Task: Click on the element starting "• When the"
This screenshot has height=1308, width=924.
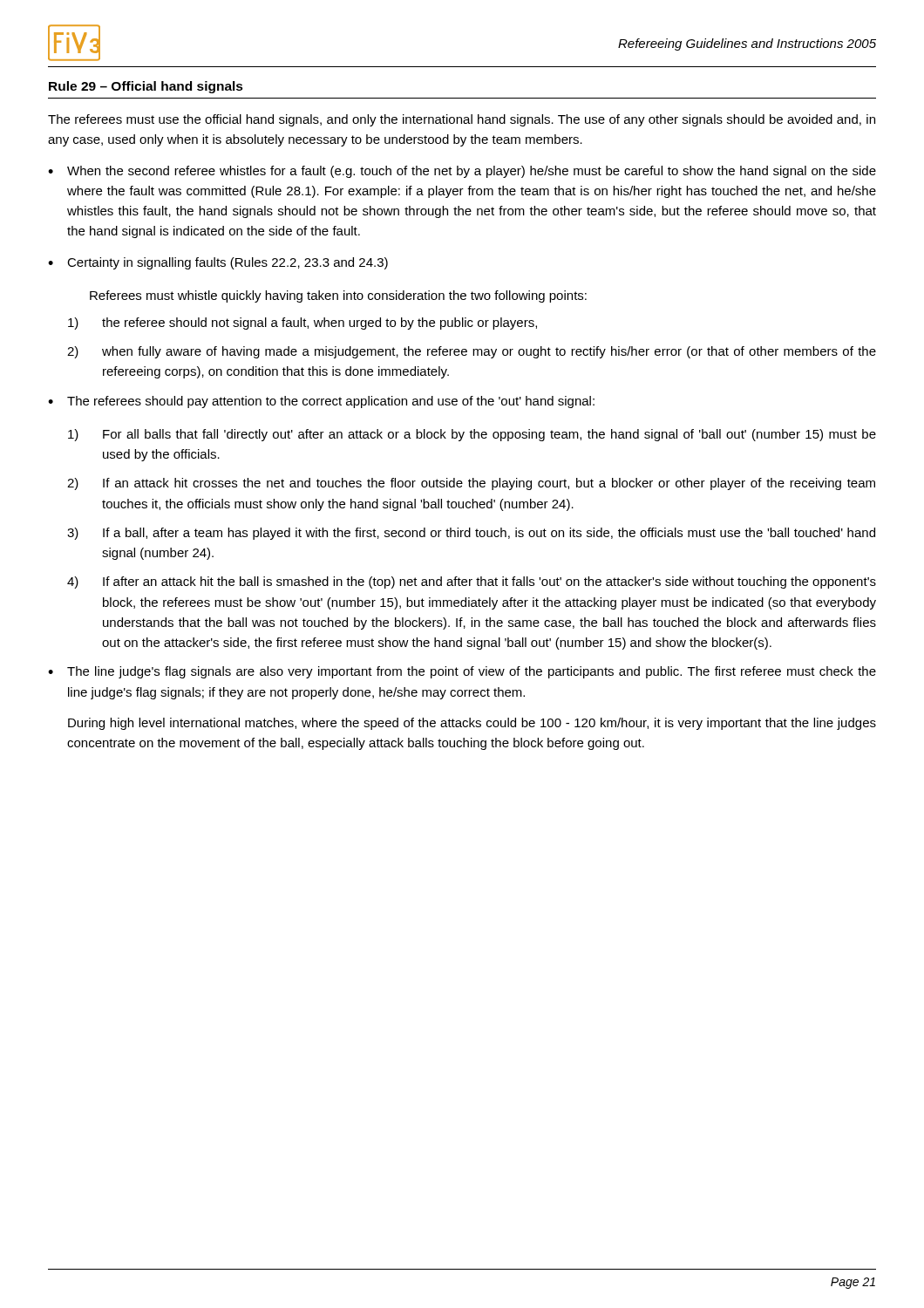Action: tap(462, 201)
